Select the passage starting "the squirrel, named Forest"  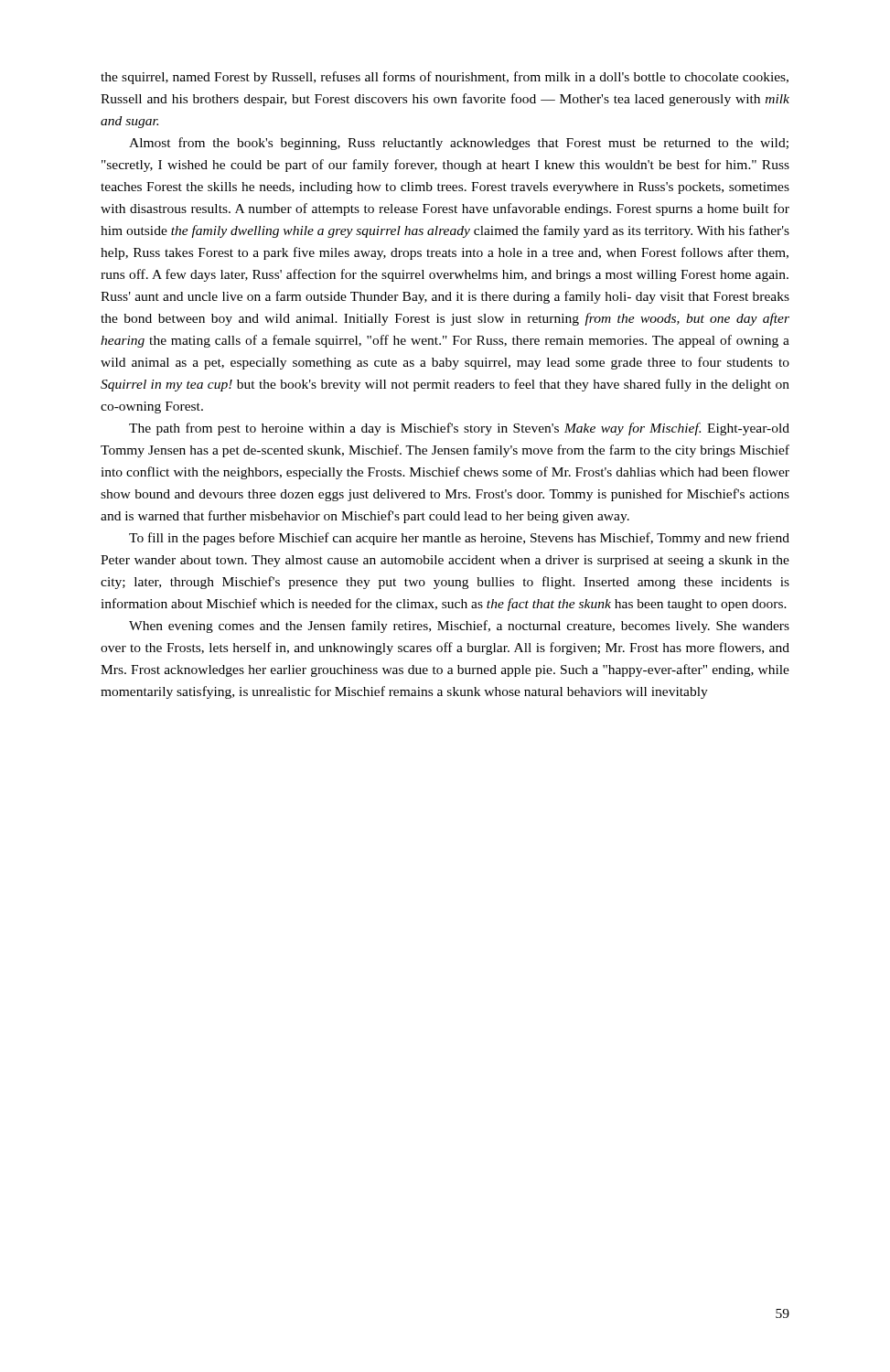tap(445, 384)
